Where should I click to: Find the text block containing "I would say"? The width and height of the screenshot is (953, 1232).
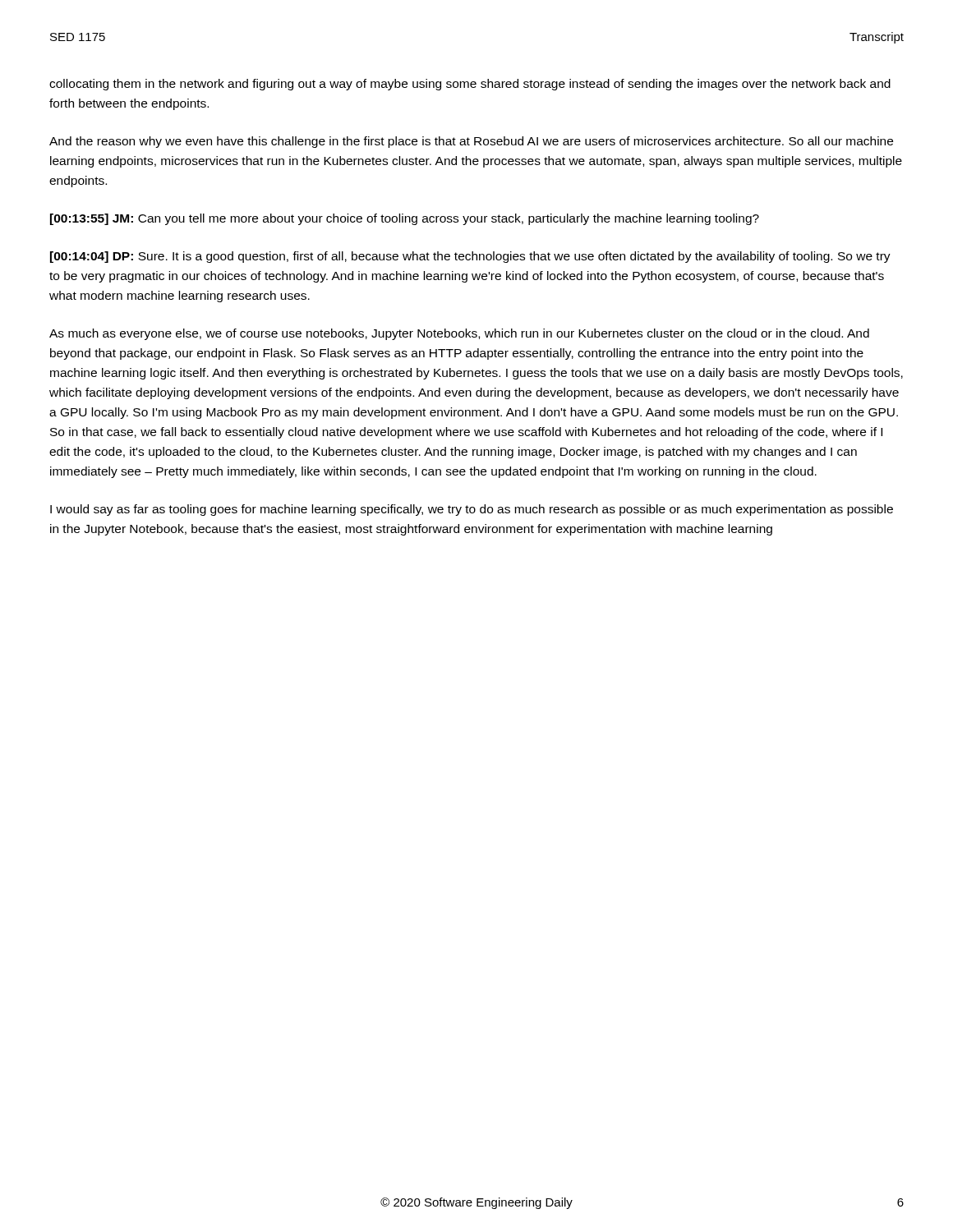pyautogui.click(x=471, y=519)
